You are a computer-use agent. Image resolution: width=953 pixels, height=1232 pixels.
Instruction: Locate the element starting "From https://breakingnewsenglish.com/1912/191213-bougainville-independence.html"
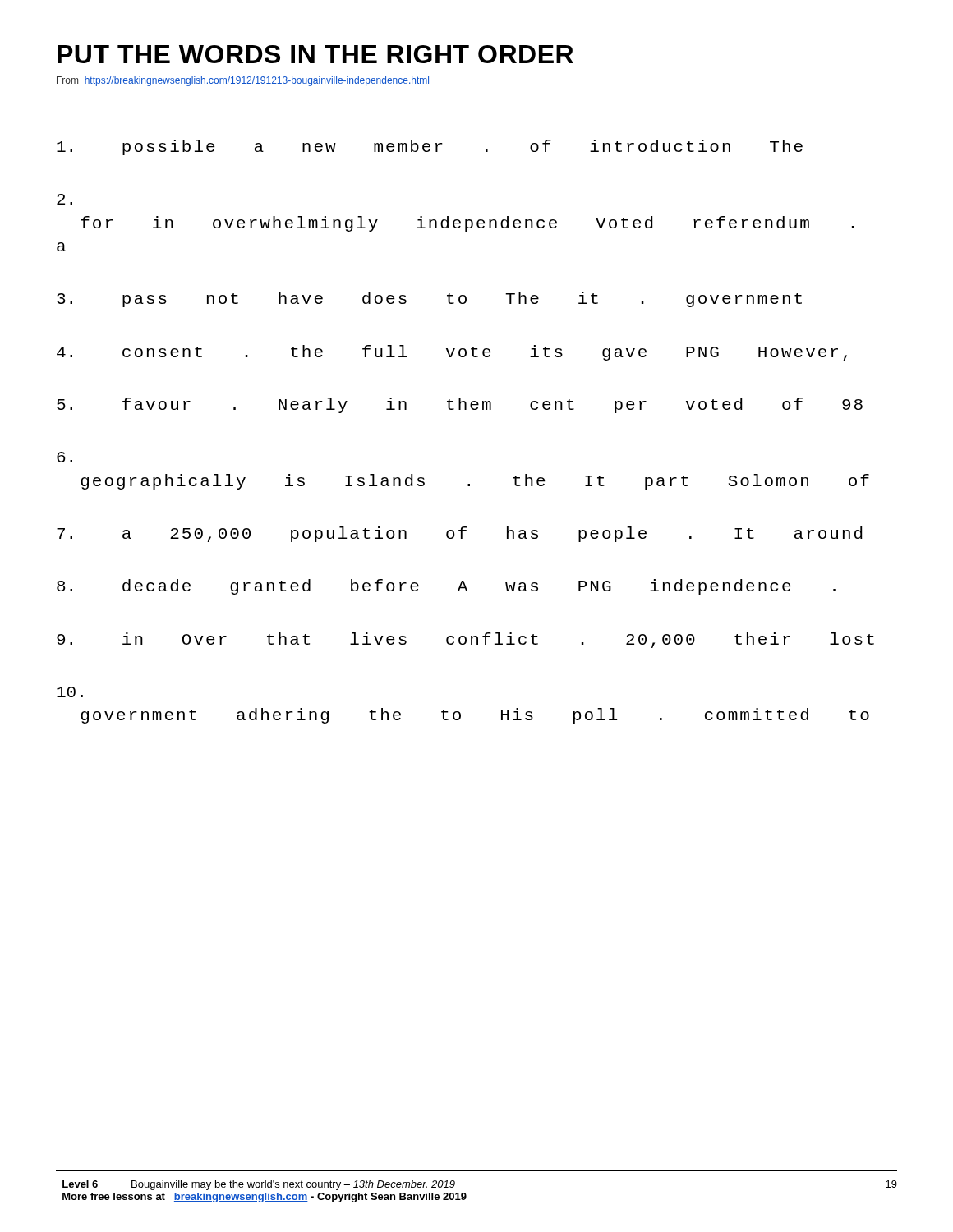pos(243,81)
